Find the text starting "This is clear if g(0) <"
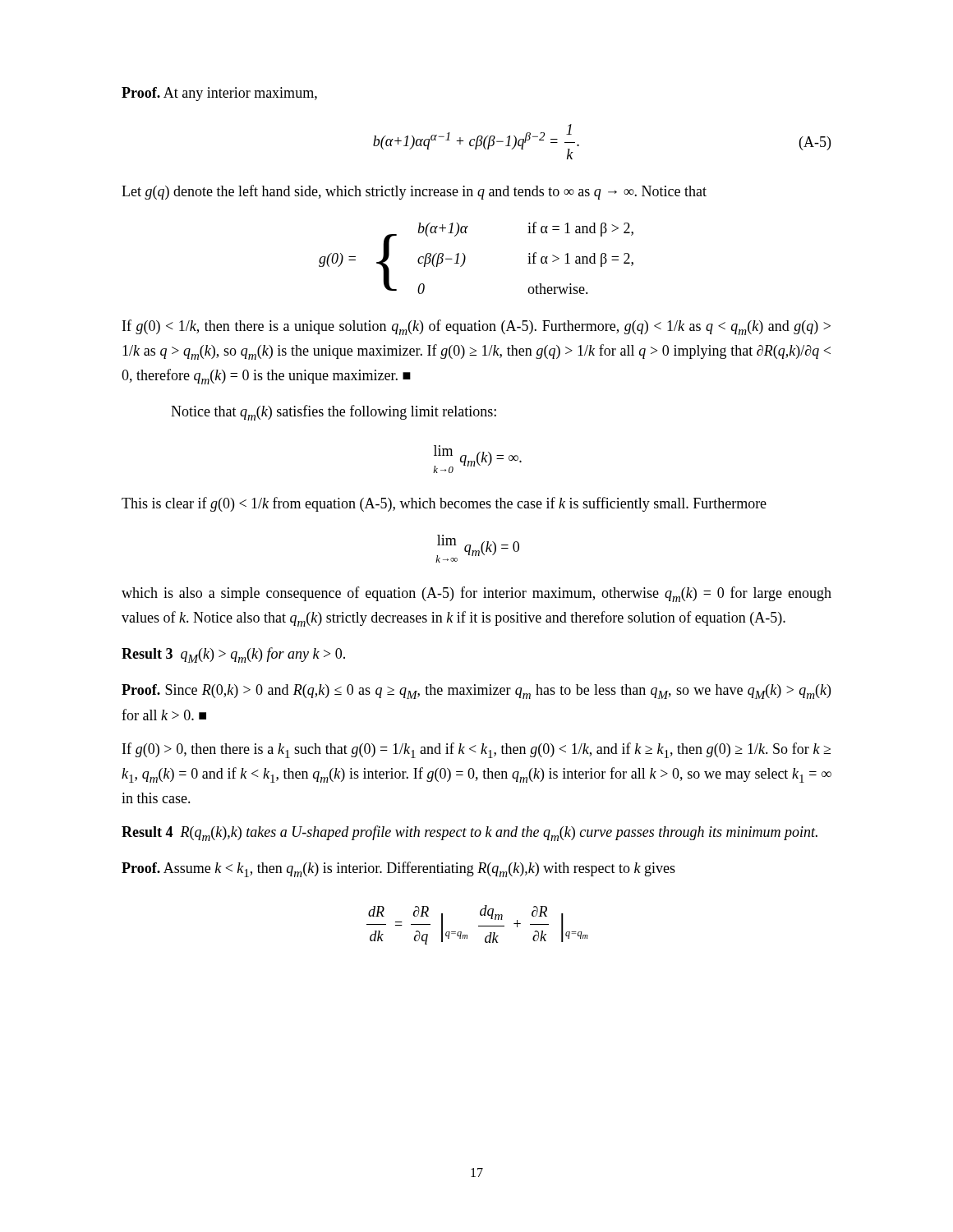The image size is (953, 1232). click(476, 504)
